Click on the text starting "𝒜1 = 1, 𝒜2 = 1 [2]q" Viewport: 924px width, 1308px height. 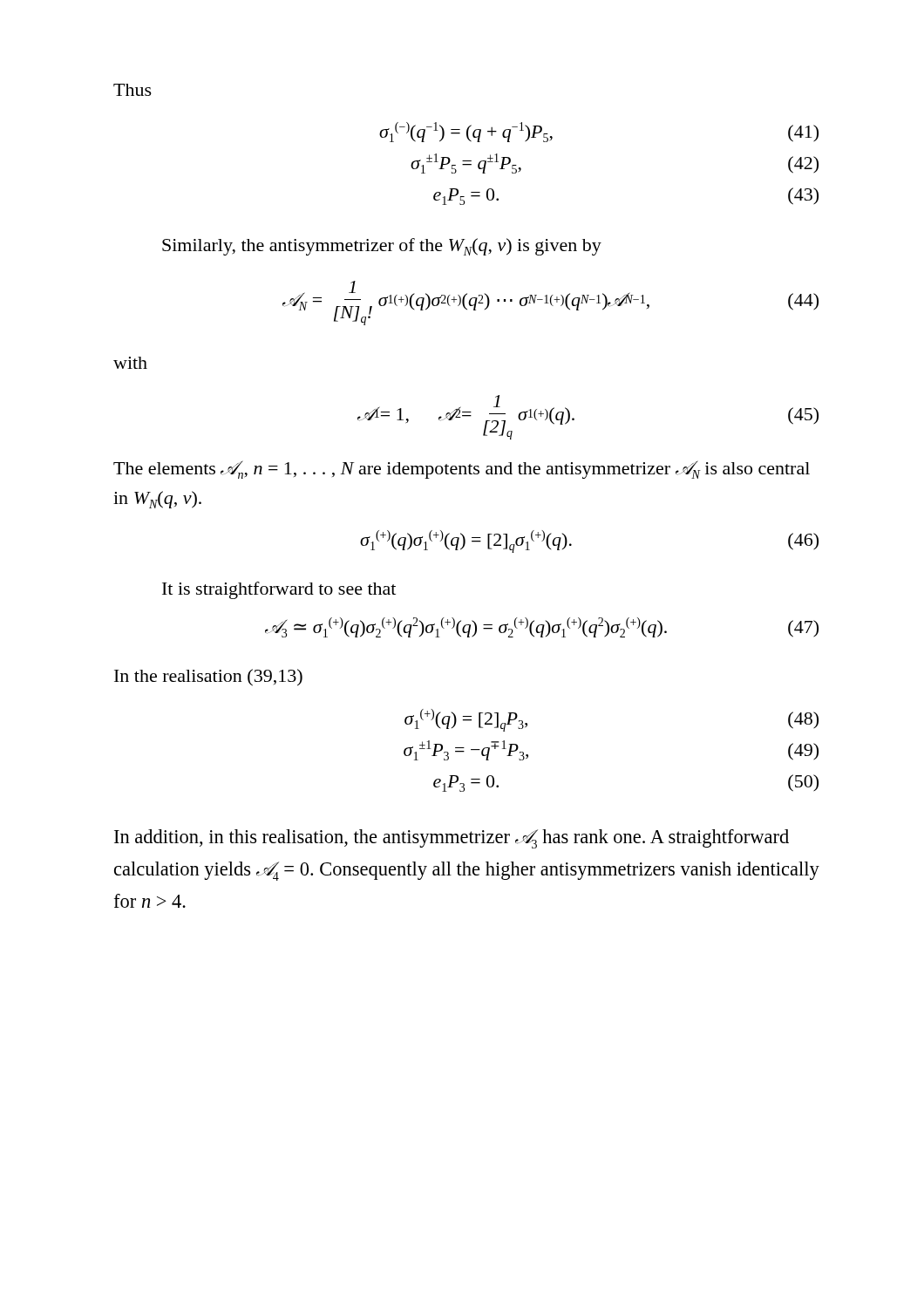click(x=466, y=414)
